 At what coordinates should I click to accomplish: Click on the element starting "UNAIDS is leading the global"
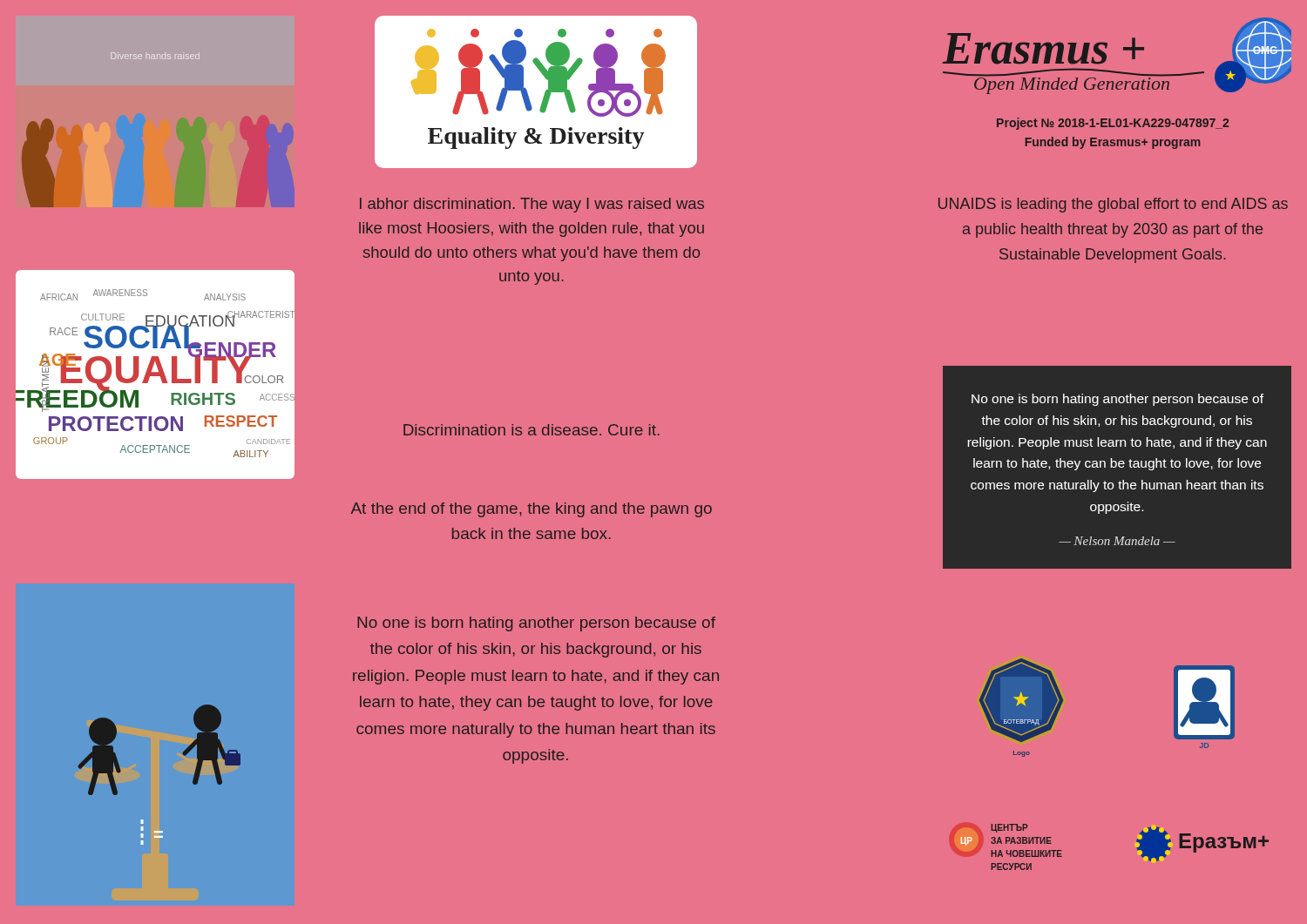tap(1113, 229)
